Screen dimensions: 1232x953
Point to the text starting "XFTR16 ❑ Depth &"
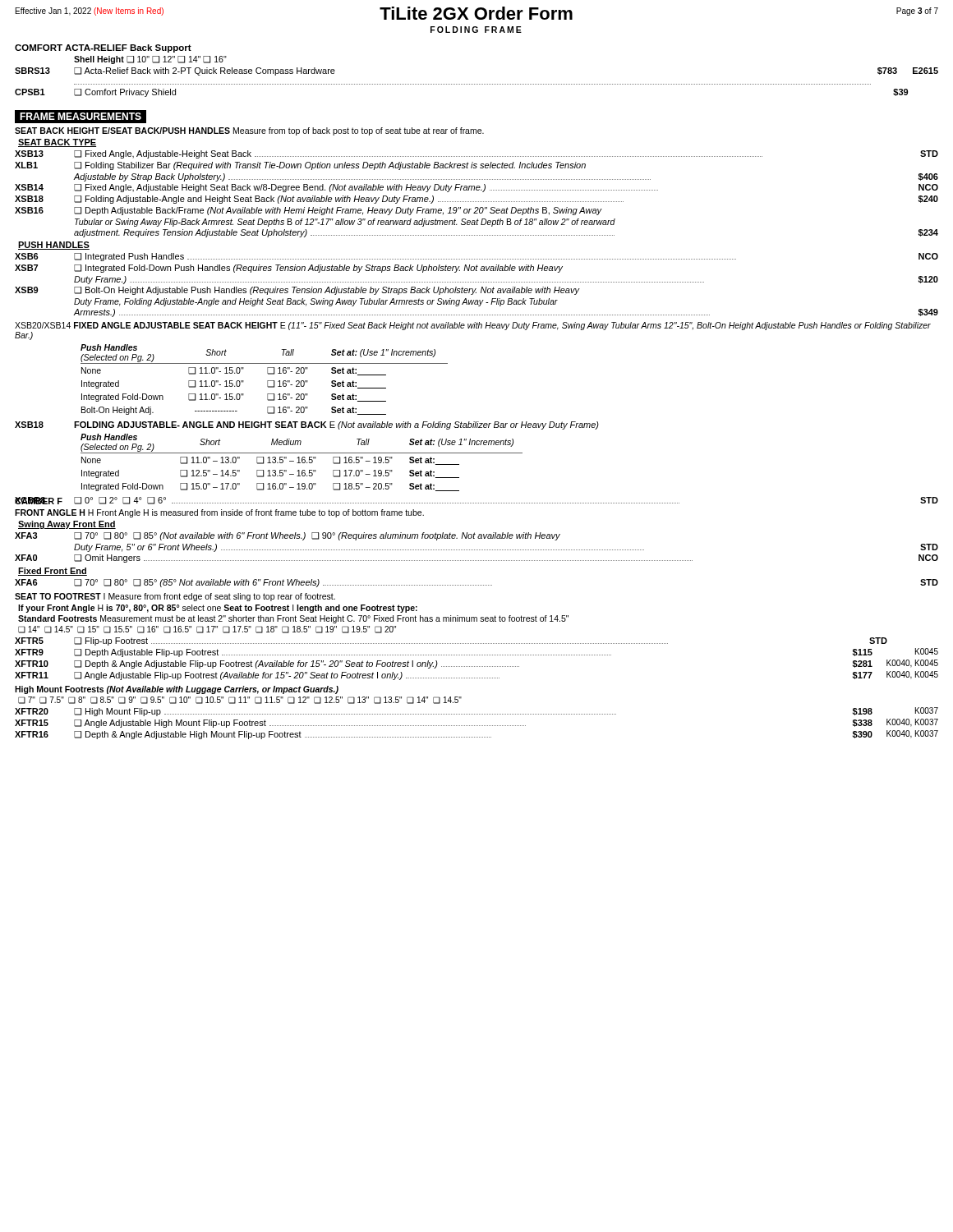(x=476, y=735)
